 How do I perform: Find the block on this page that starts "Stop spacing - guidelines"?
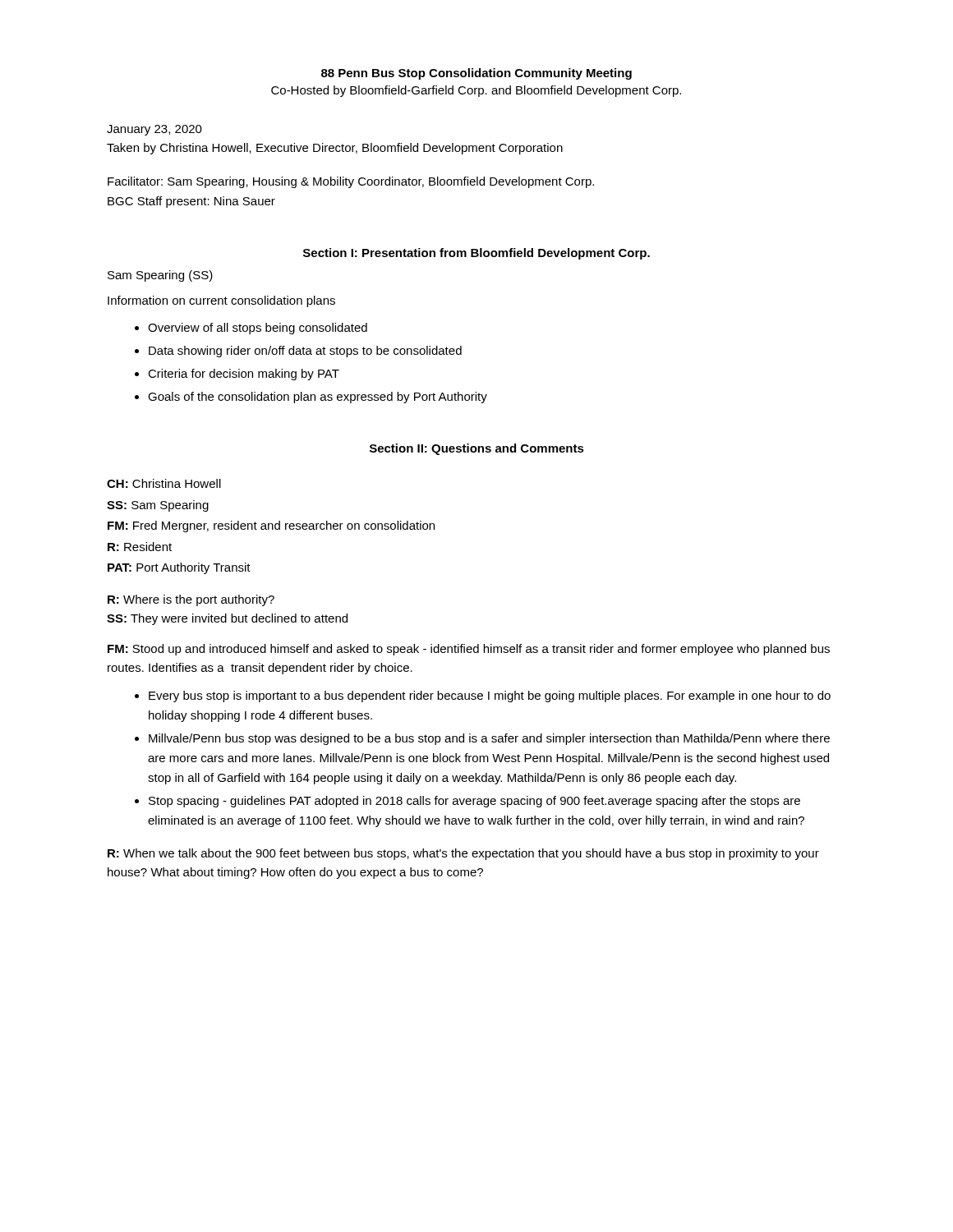coord(476,810)
